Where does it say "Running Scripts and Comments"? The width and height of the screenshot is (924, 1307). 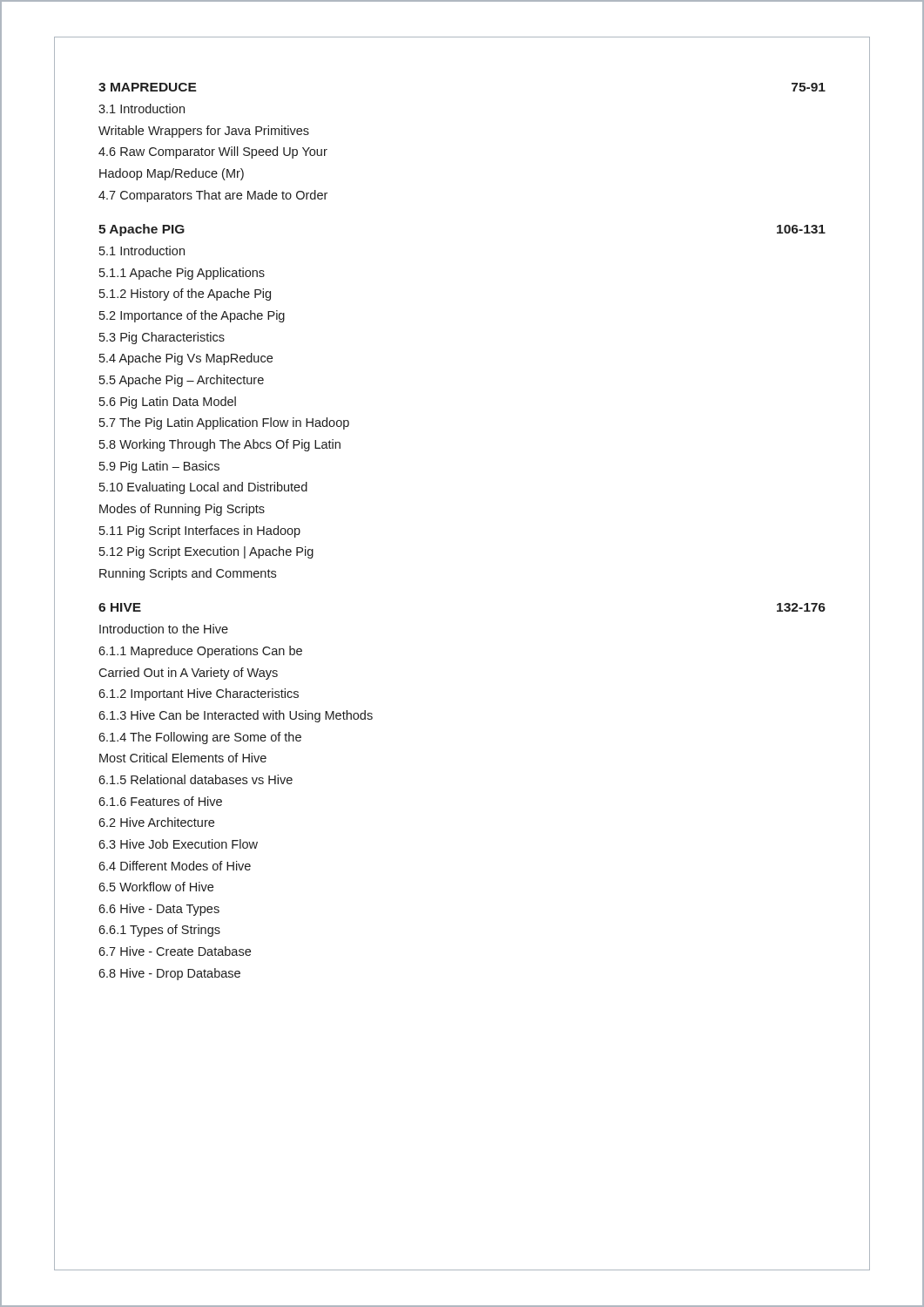click(188, 573)
